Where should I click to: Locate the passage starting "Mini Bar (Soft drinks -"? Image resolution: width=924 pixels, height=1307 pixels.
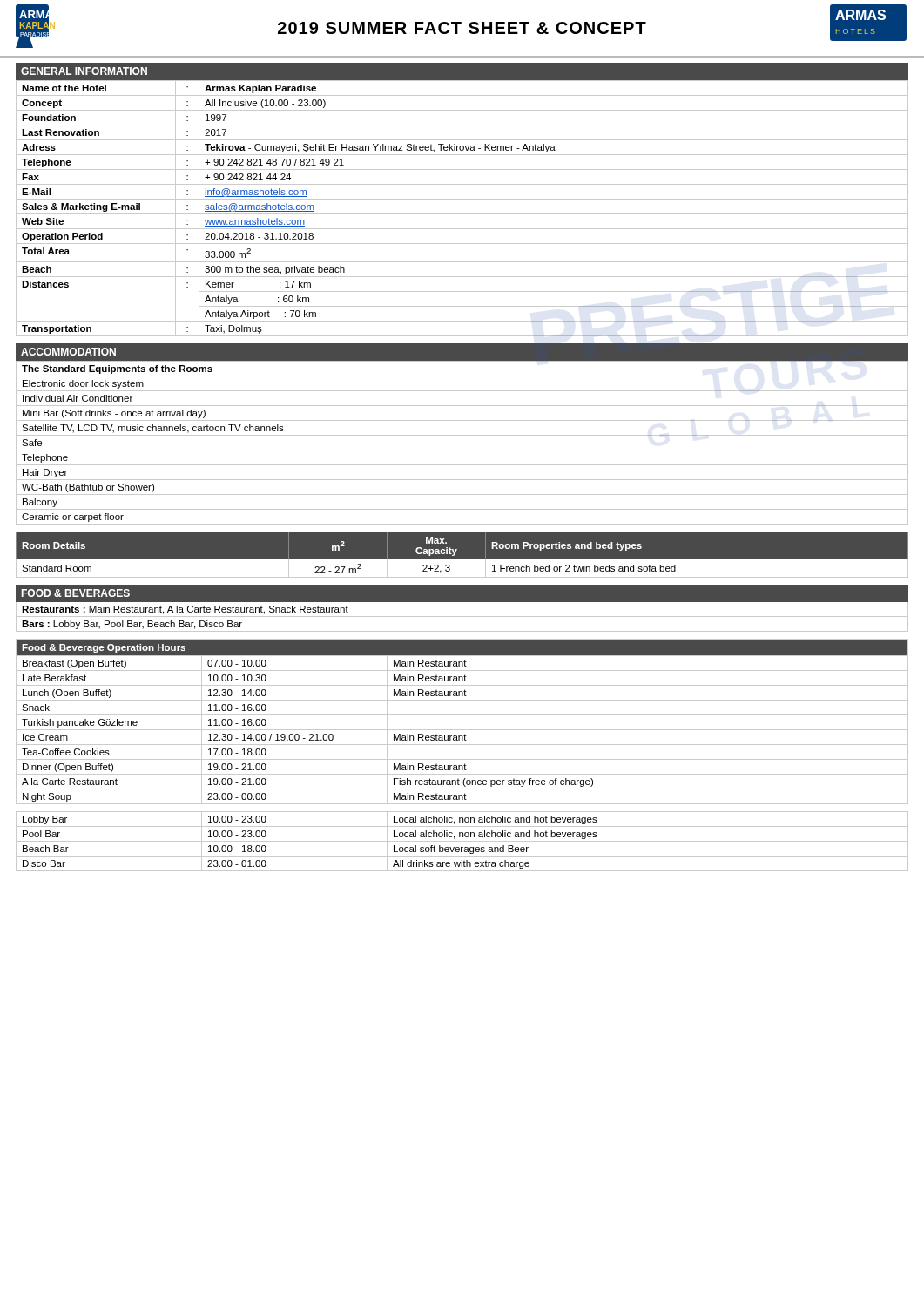coord(114,413)
